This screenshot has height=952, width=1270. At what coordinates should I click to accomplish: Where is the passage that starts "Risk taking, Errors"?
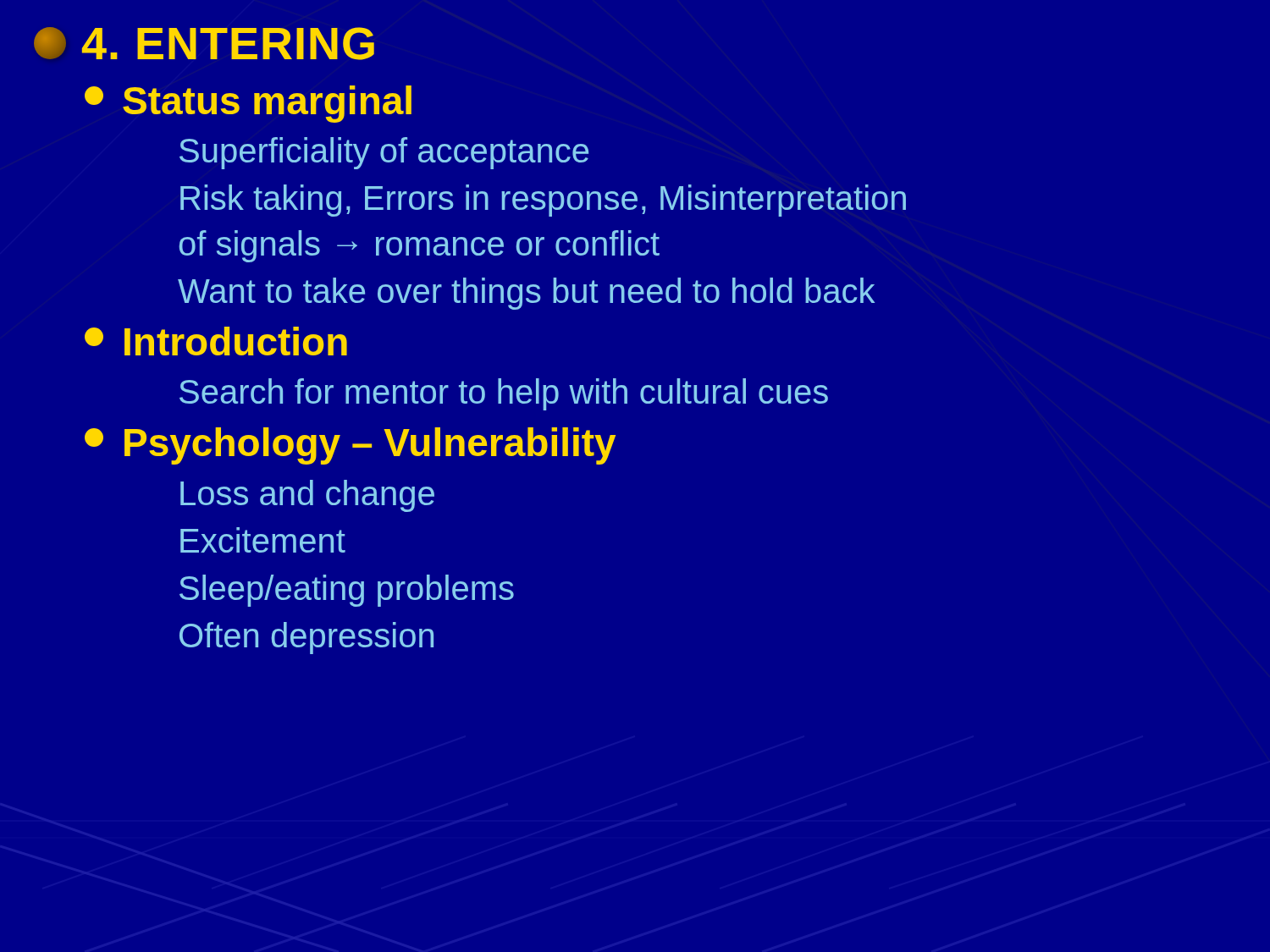543,221
